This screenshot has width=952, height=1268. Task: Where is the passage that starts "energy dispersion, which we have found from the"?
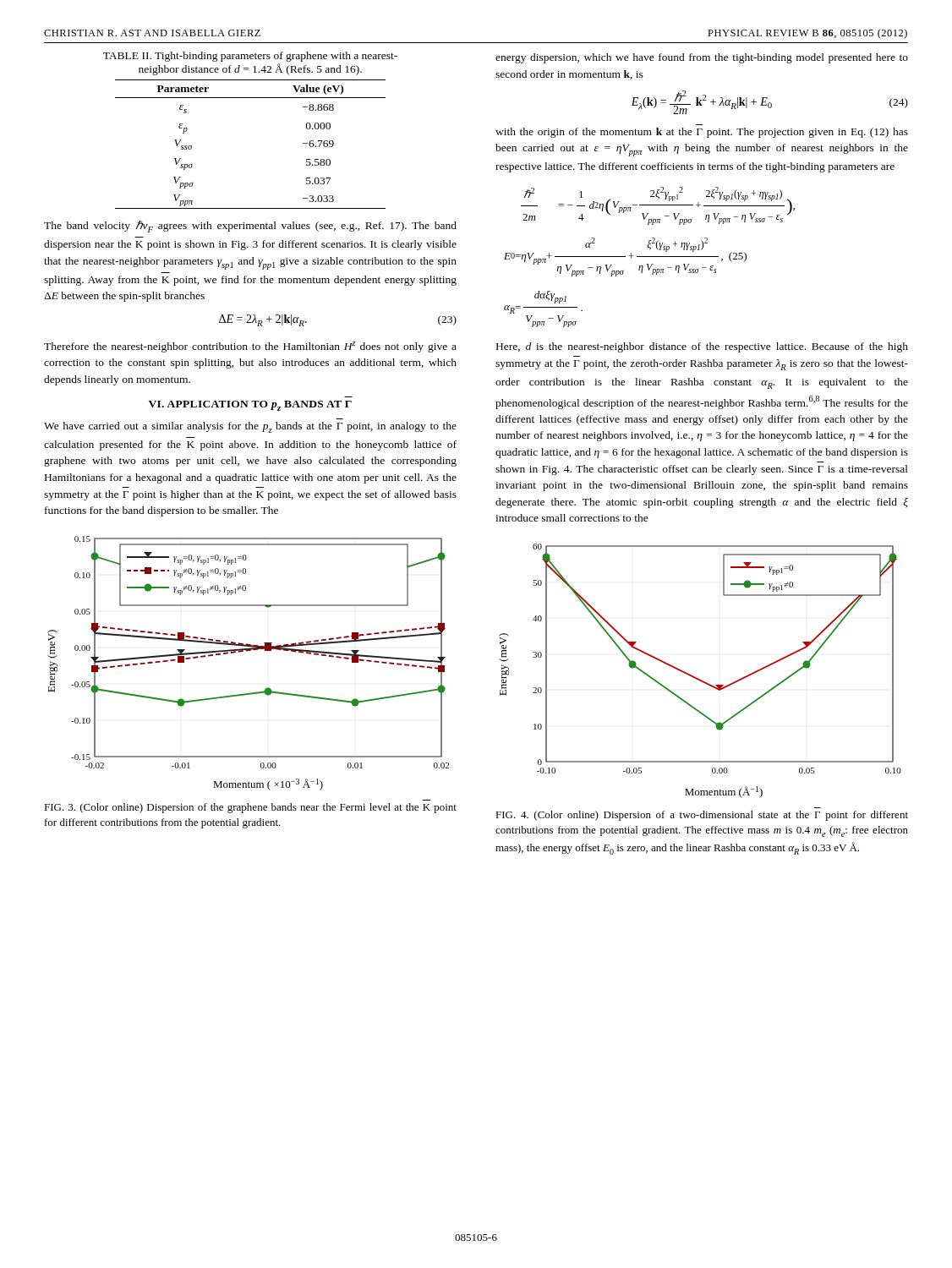tap(702, 66)
